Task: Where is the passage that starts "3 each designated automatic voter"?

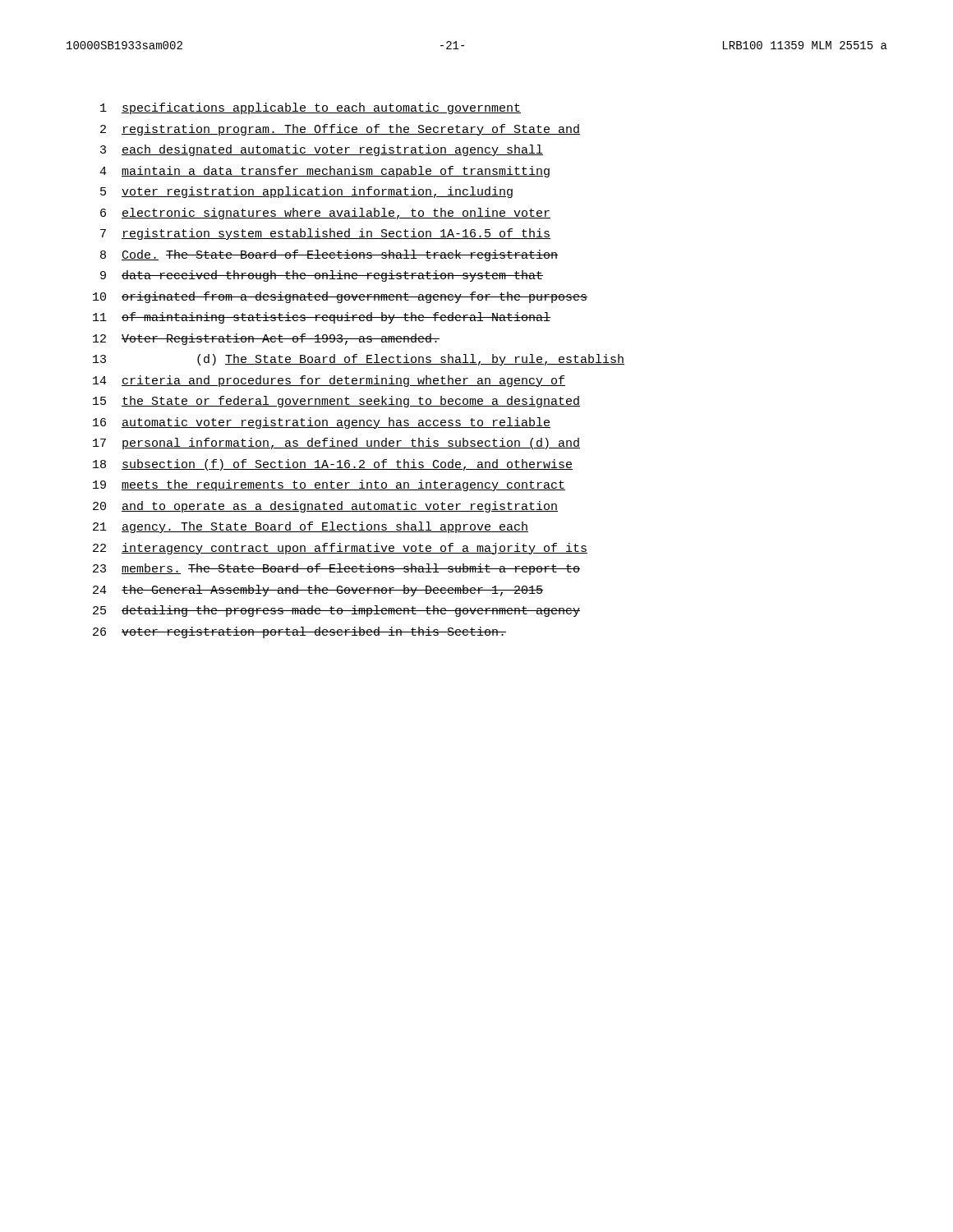Action: [476, 151]
